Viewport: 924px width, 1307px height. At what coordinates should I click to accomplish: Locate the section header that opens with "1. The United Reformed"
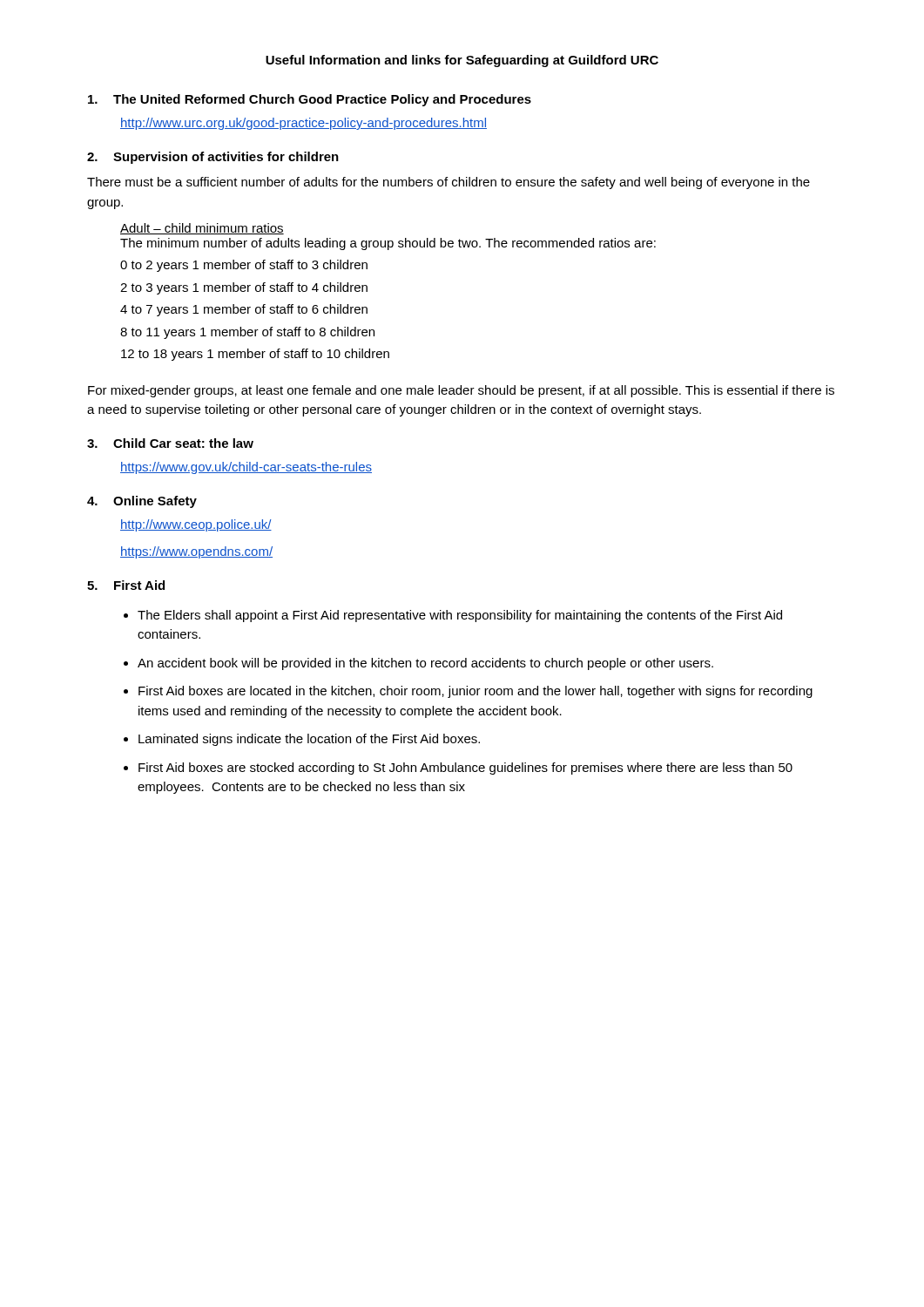click(309, 99)
